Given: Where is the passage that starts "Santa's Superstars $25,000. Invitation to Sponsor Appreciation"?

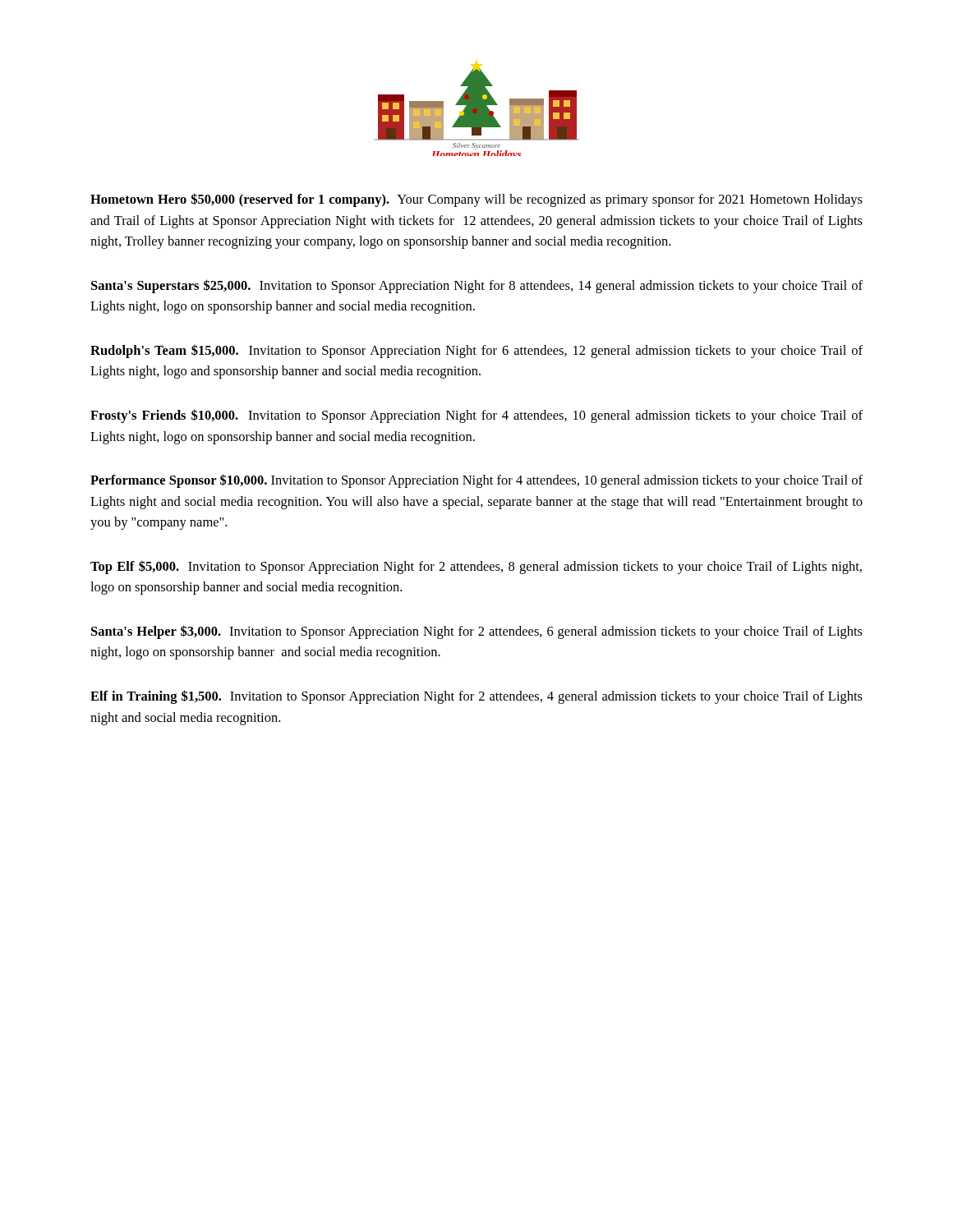Looking at the screenshot, I should click(476, 296).
